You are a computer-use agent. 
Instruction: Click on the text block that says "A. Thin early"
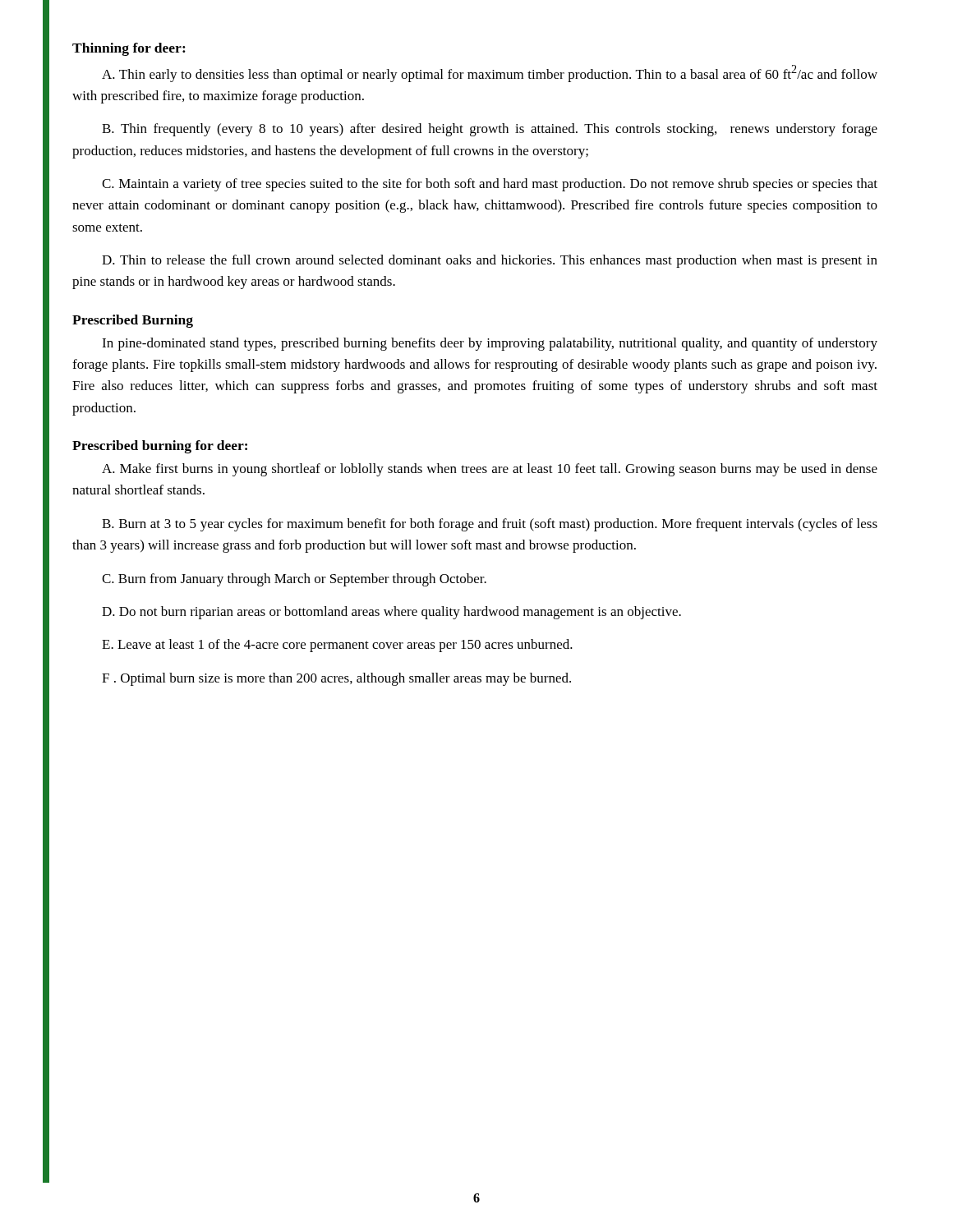(475, 83)
